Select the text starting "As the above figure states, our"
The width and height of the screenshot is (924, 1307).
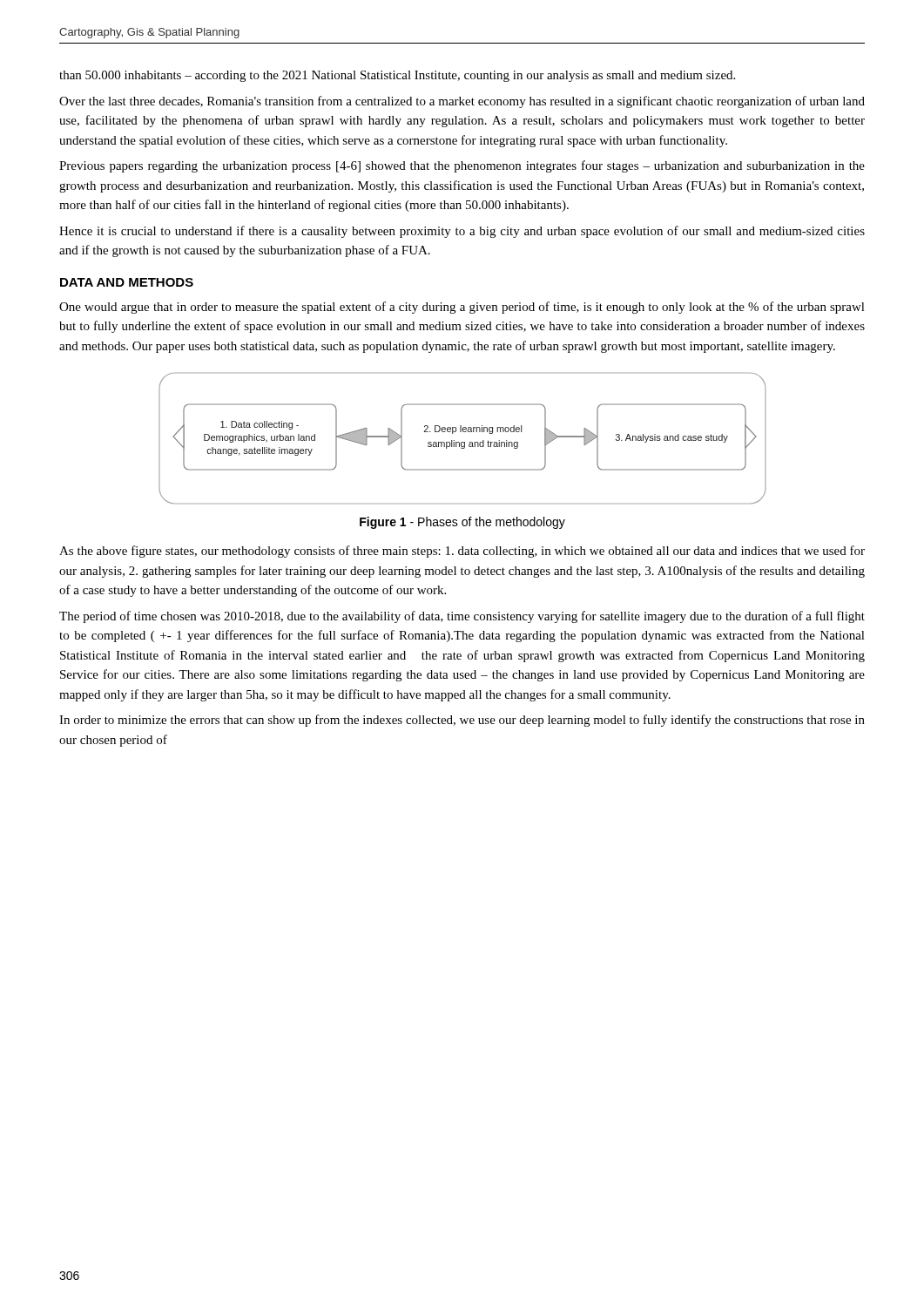pos(462,571)
